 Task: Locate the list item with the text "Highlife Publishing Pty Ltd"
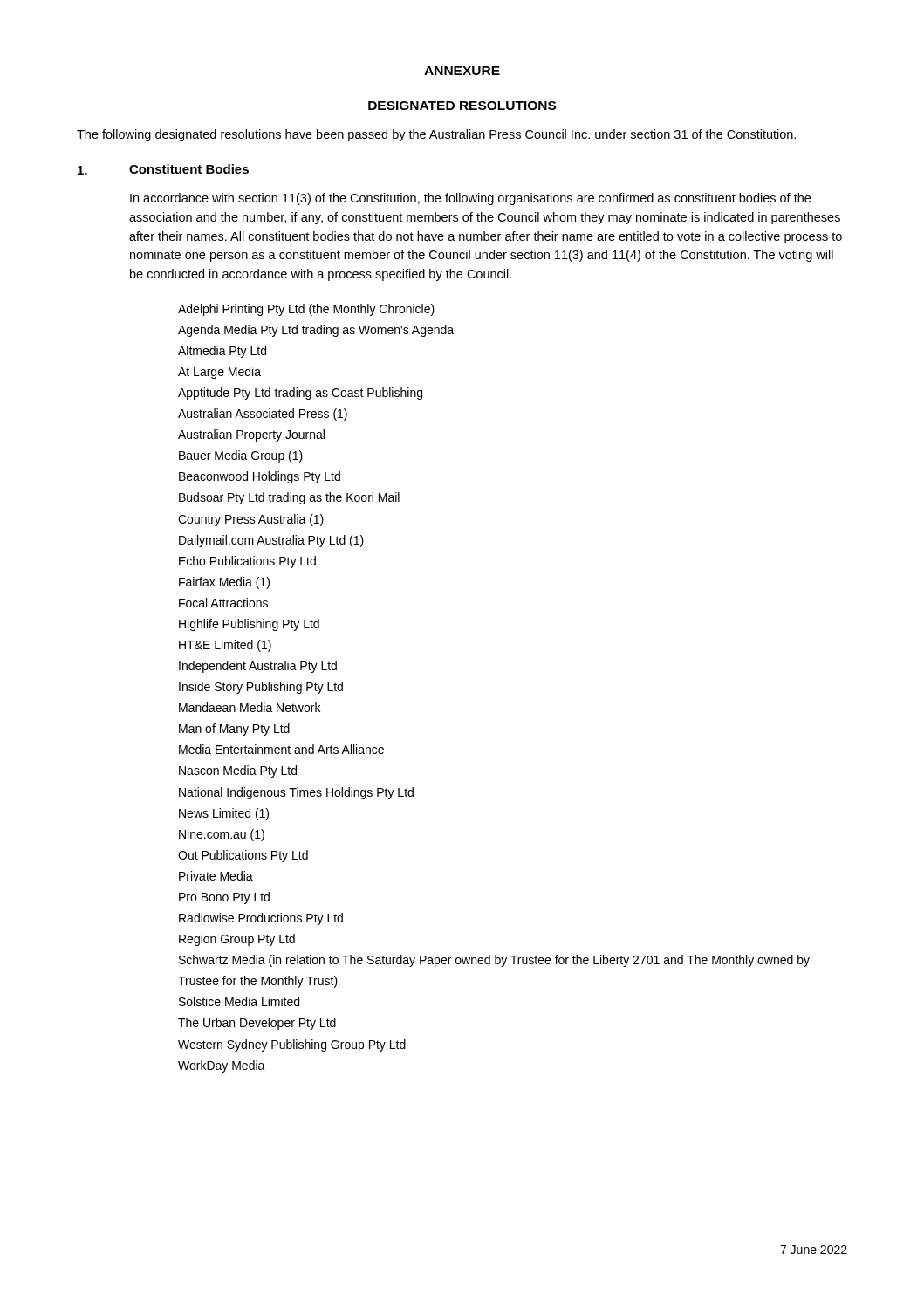(249, 624)
